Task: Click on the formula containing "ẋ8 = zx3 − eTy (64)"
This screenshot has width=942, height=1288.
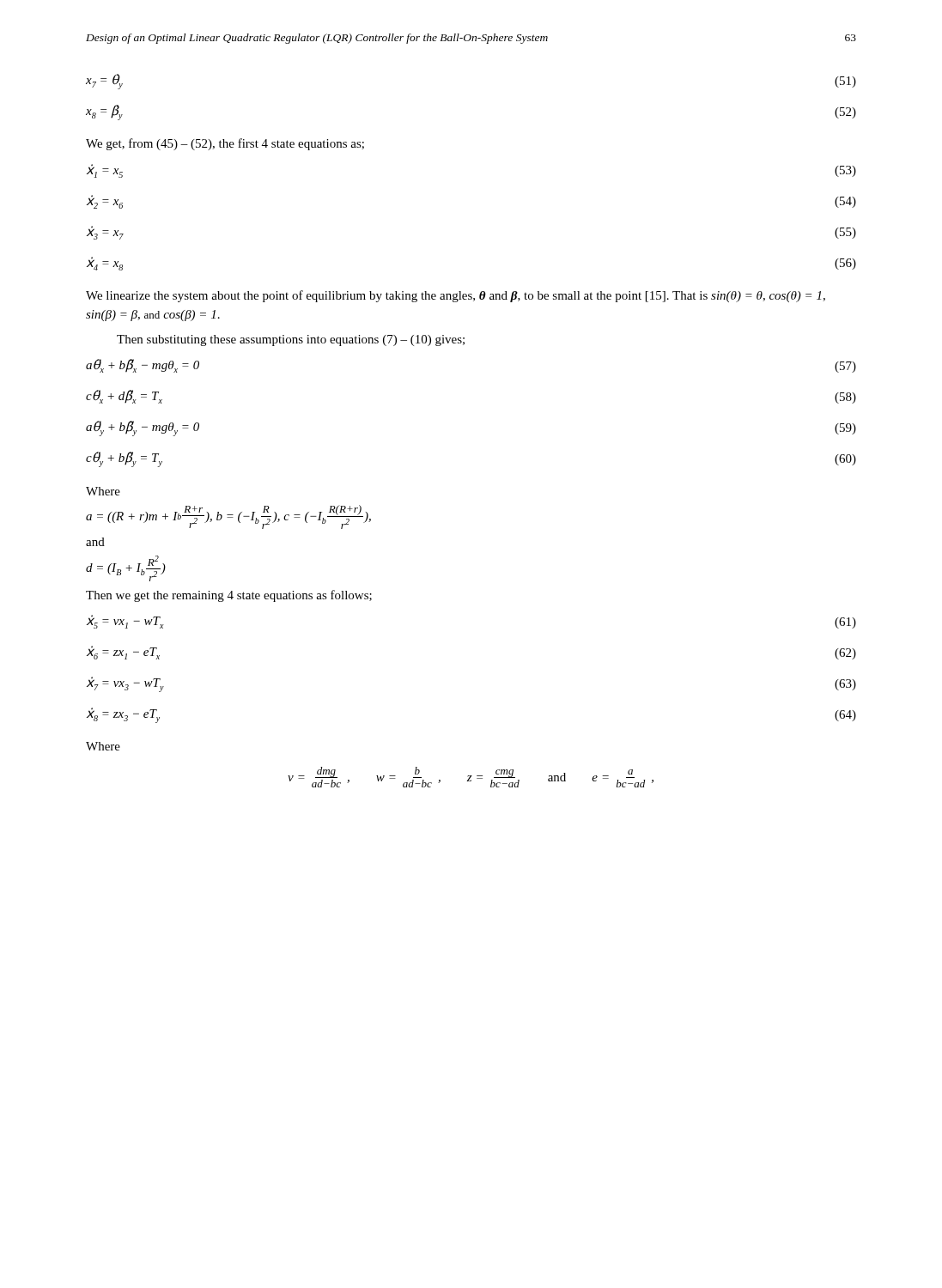Action: (x=121, y=715)
